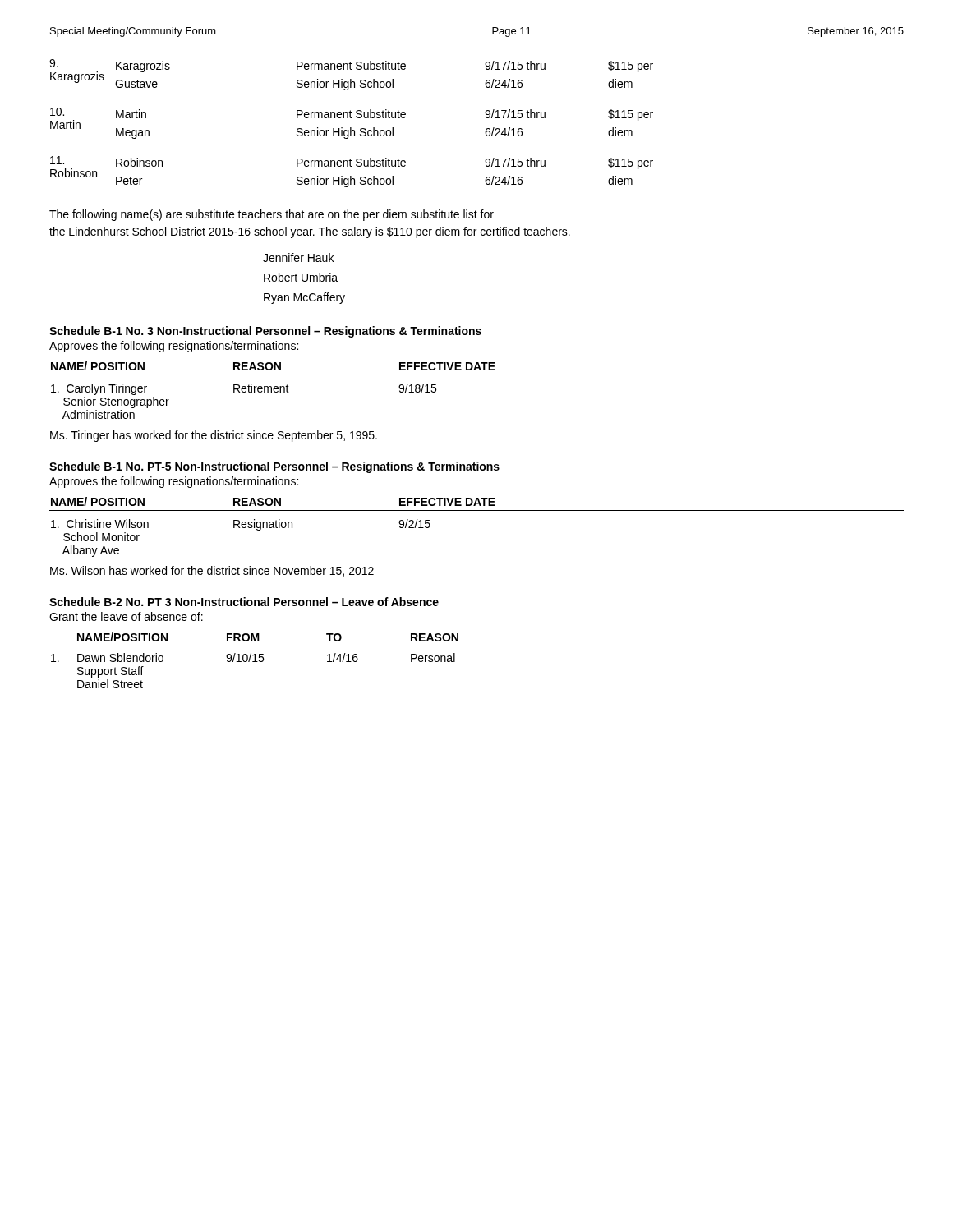Point to the region starting "Martin MartinMegan Permanent"
The image size is (953, 1232).
351,123
